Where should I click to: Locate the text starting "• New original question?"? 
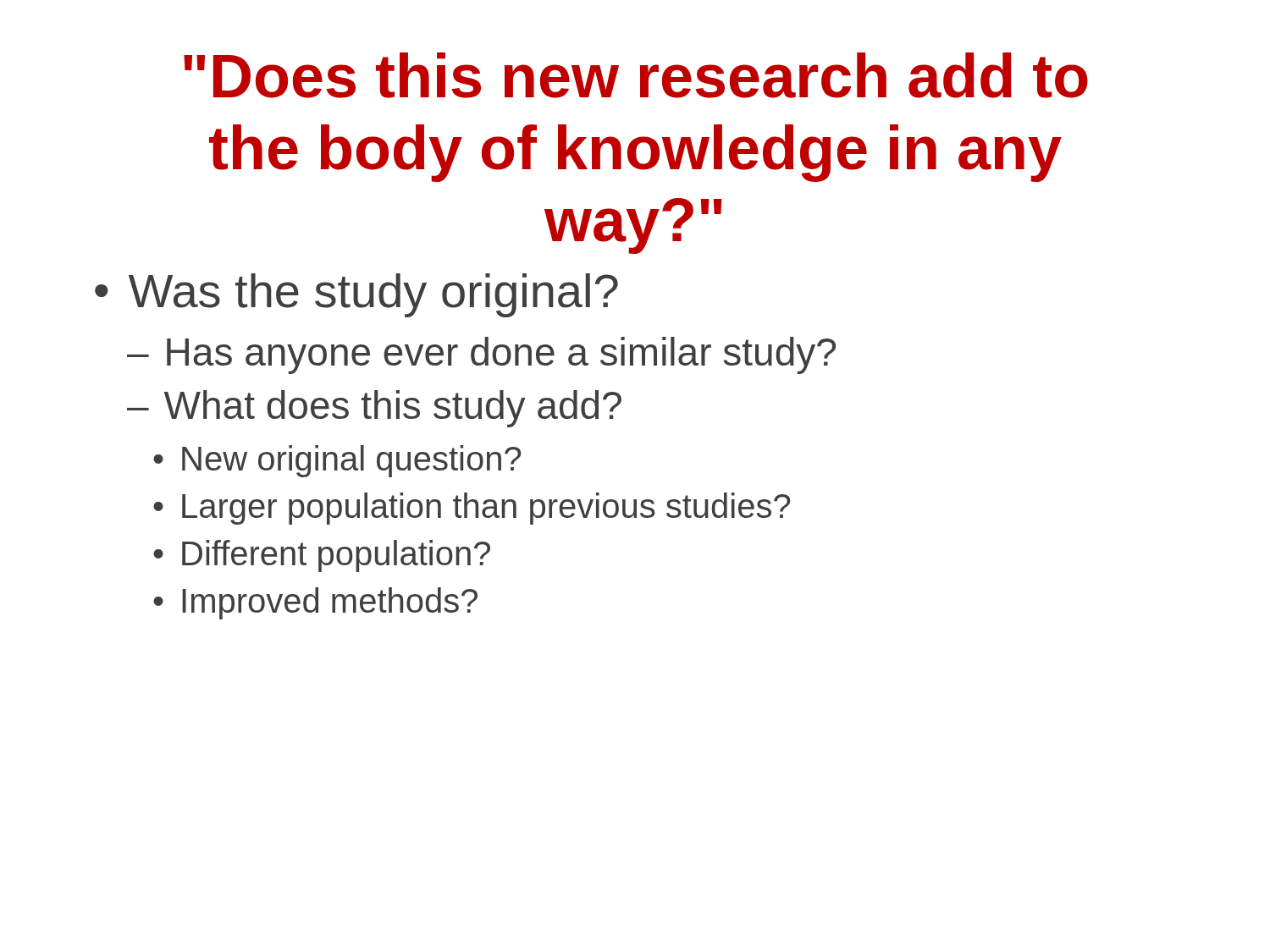[337, 458]
